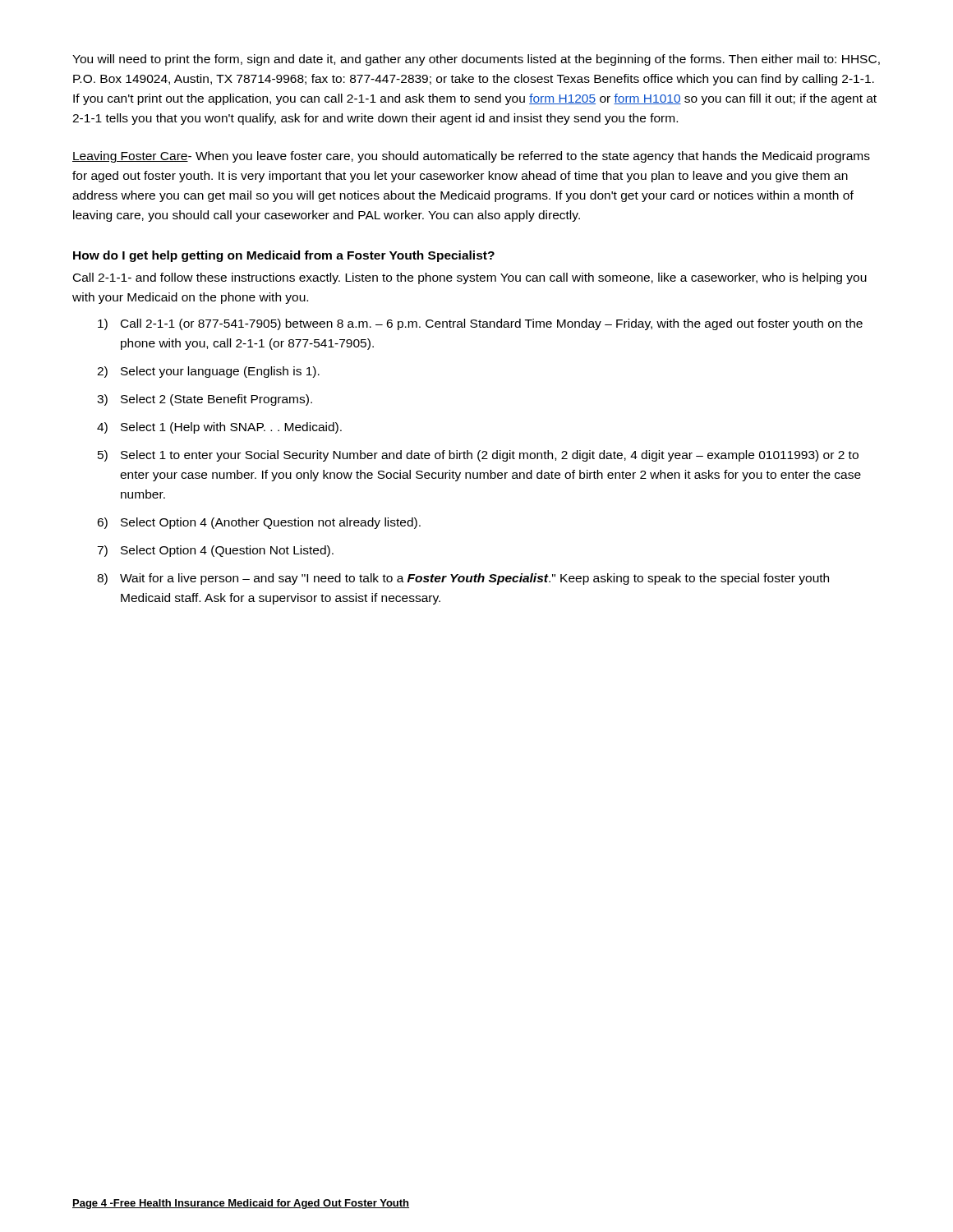This screenshot has height=1232, width=953.
Task: Locate the text block containing "Call 2-1-1- and follow"
Action: point(470,287)
